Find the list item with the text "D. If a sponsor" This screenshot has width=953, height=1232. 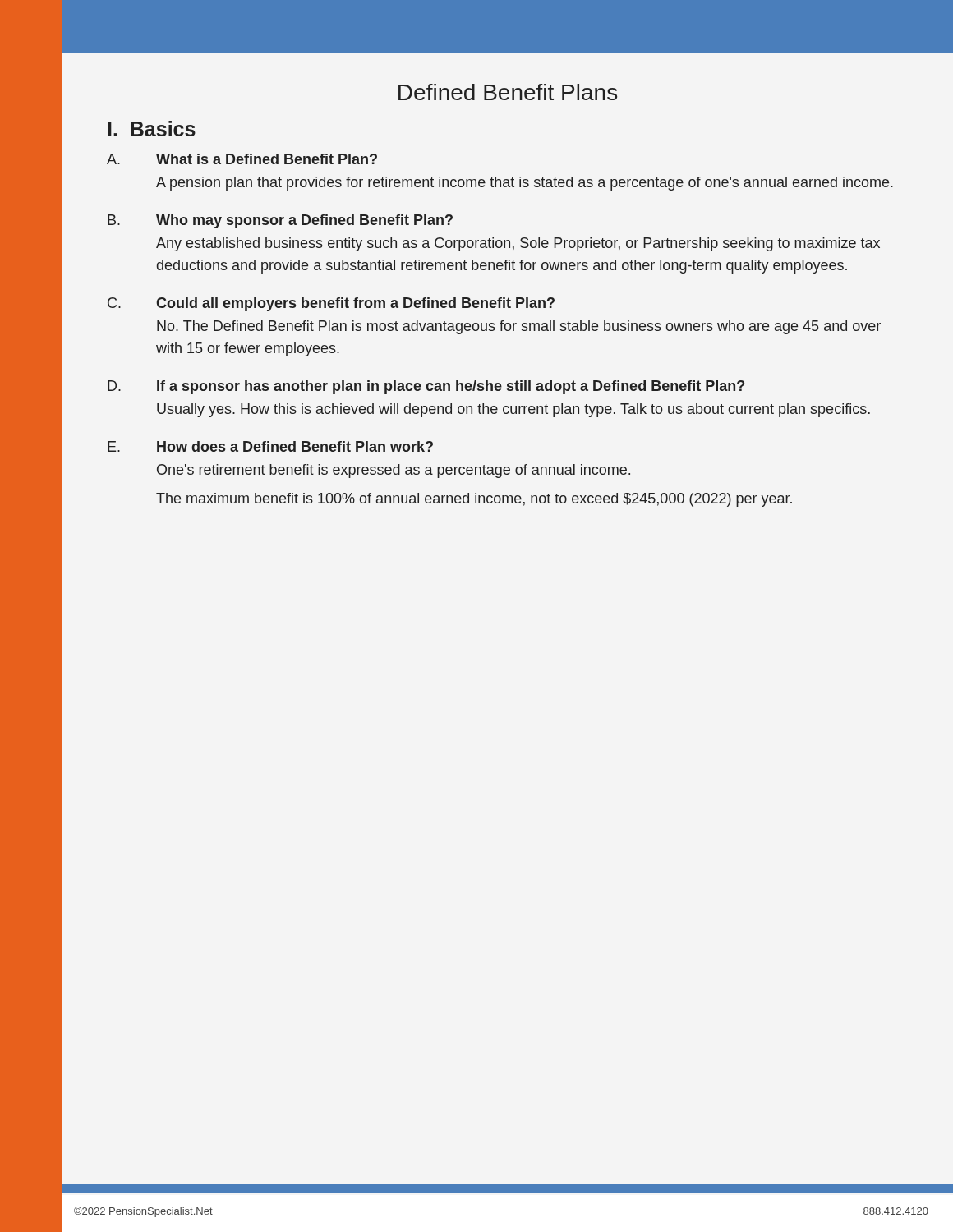click(507, 399)
